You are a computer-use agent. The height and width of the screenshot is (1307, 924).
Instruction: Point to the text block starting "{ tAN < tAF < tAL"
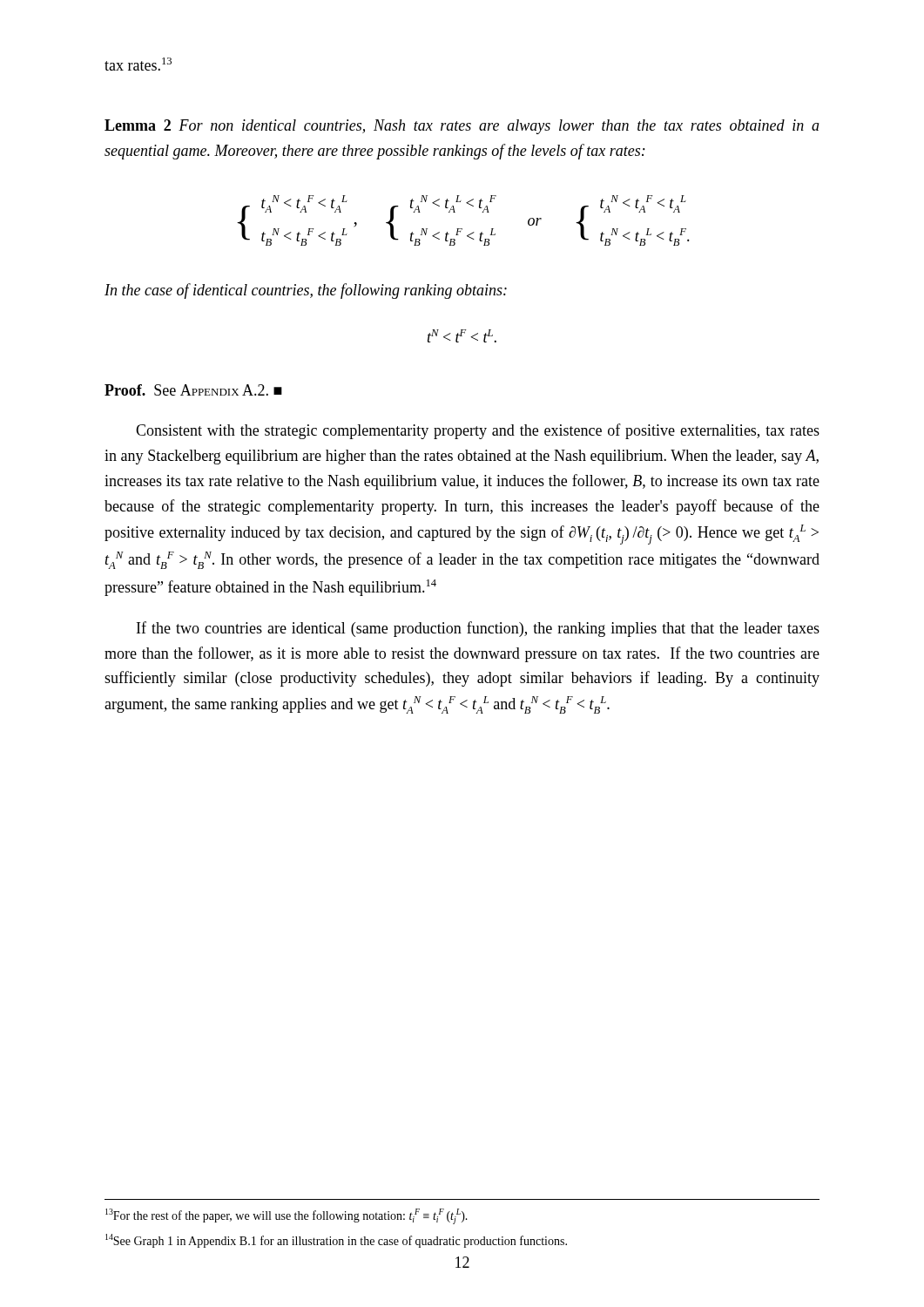point(462,221)
